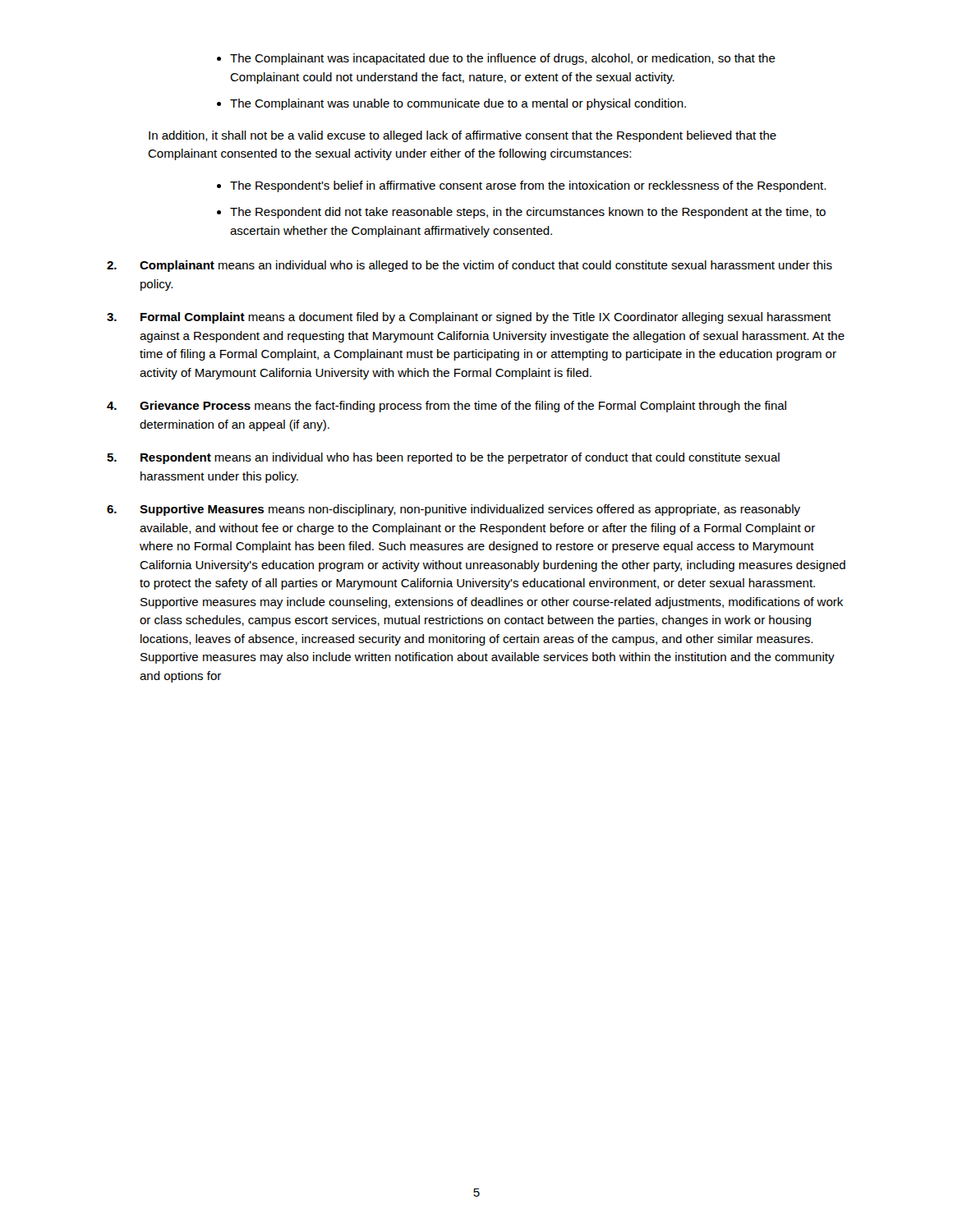Where is the passage that starts "6. Supportive Measures means"?

pos(476,593)
